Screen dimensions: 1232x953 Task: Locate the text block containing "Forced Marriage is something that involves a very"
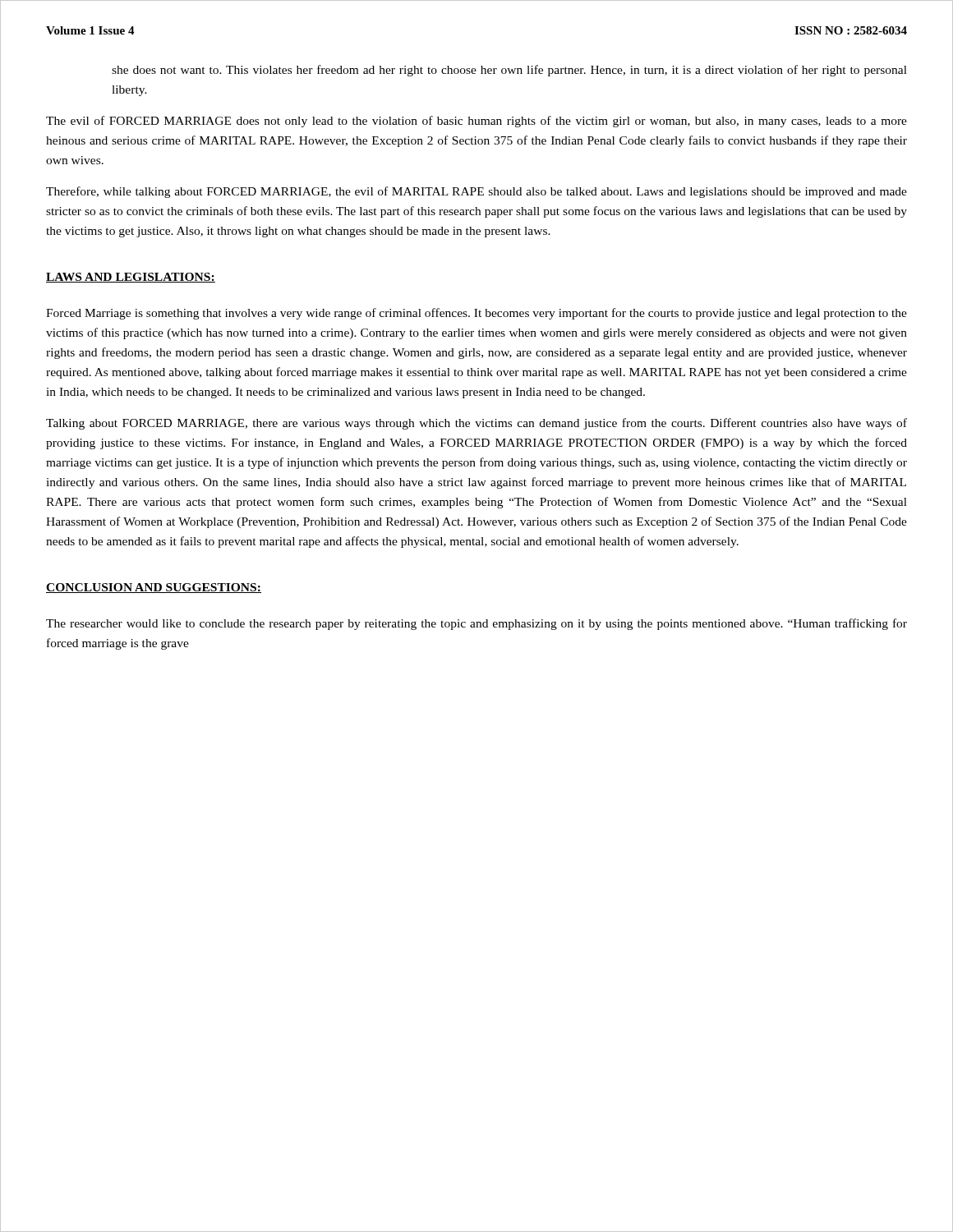coord(476,352)
